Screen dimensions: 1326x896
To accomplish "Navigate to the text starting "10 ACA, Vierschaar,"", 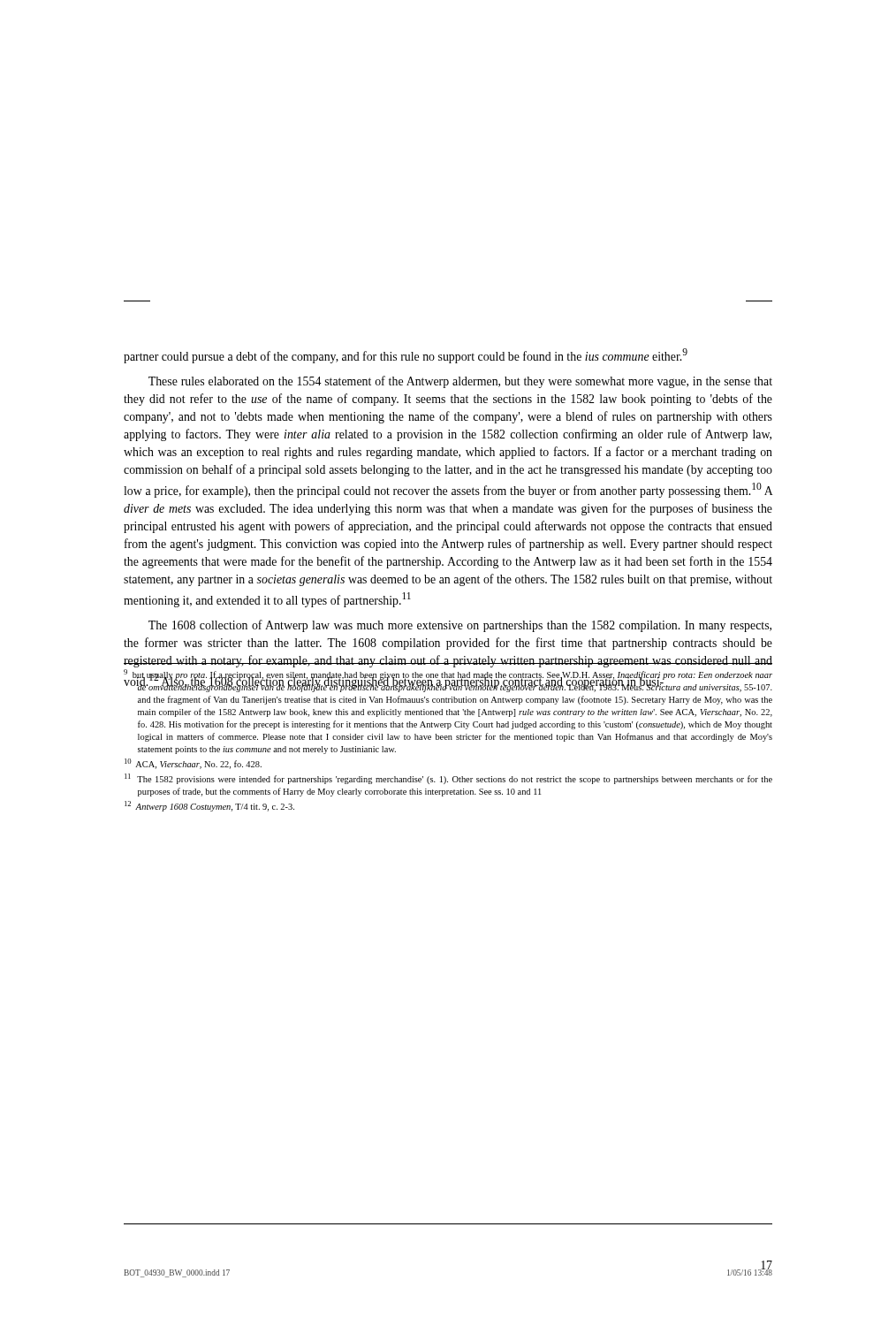I will [x=193, y=764].
